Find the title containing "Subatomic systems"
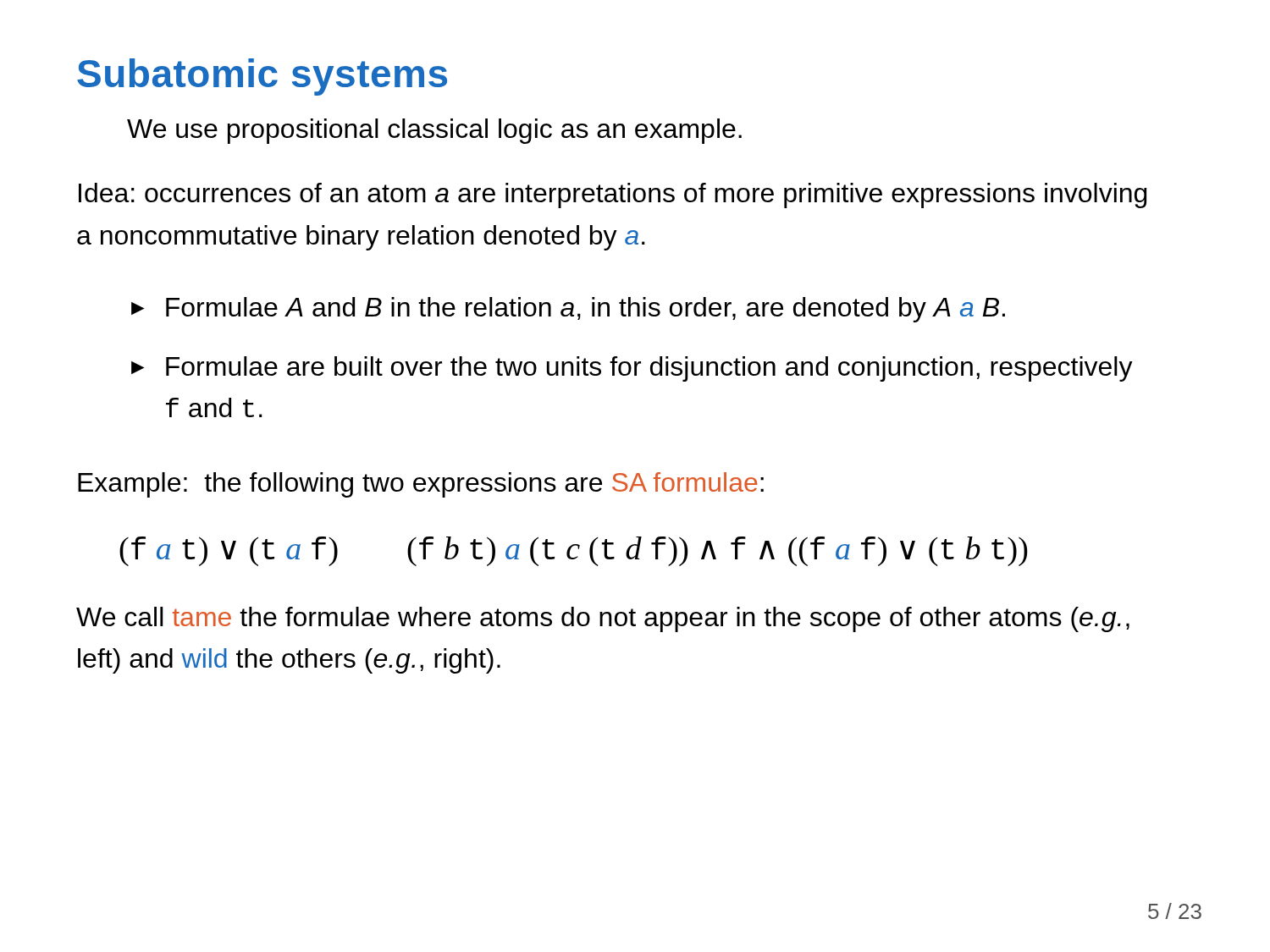 pos(263,74)
